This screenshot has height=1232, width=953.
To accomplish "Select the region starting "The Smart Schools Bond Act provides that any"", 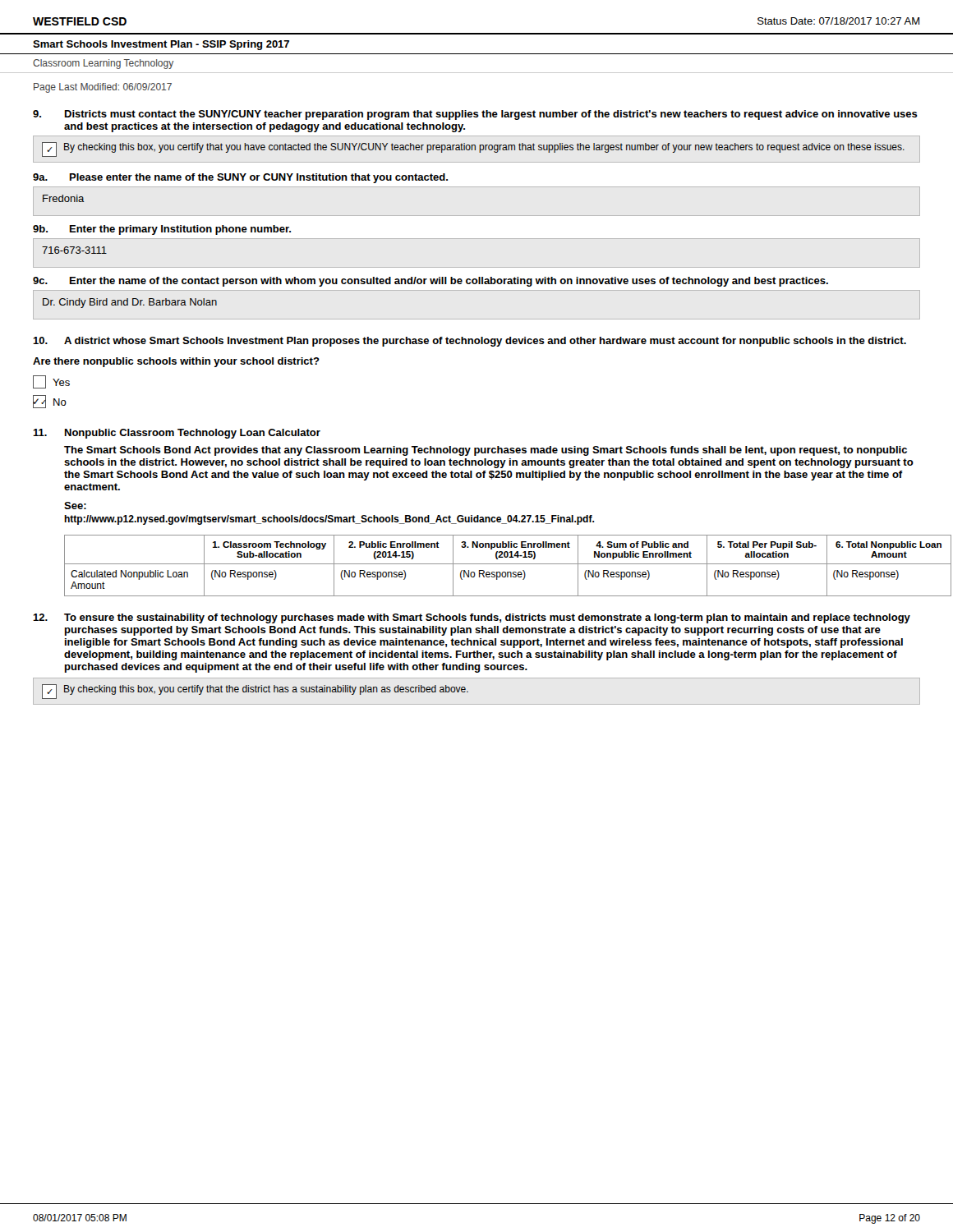I will (489, 468).
